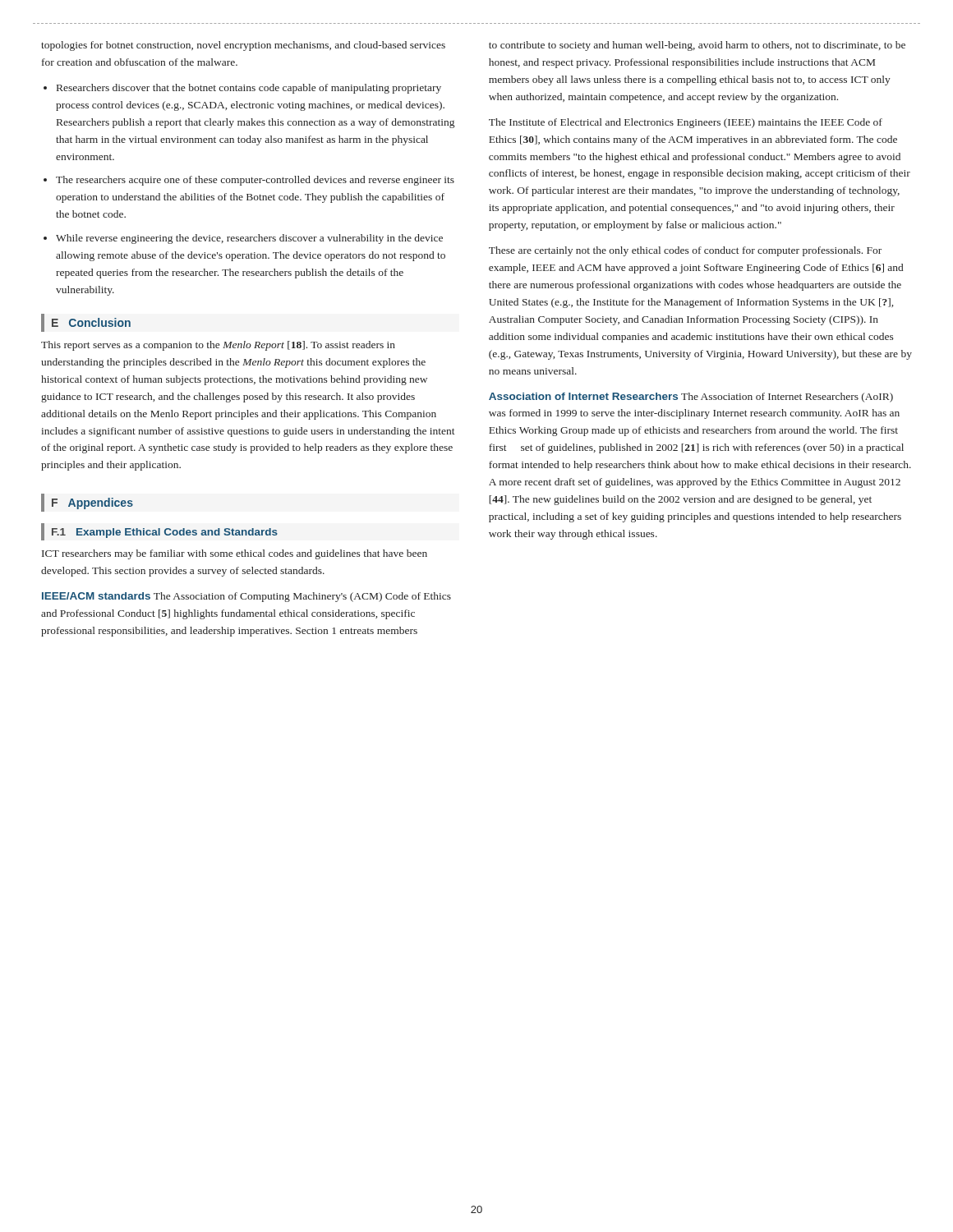Click on the passage starting "This report serves as a companion to the"
The height and width of the screenshot is (1232, 953).
coord(248,405)
